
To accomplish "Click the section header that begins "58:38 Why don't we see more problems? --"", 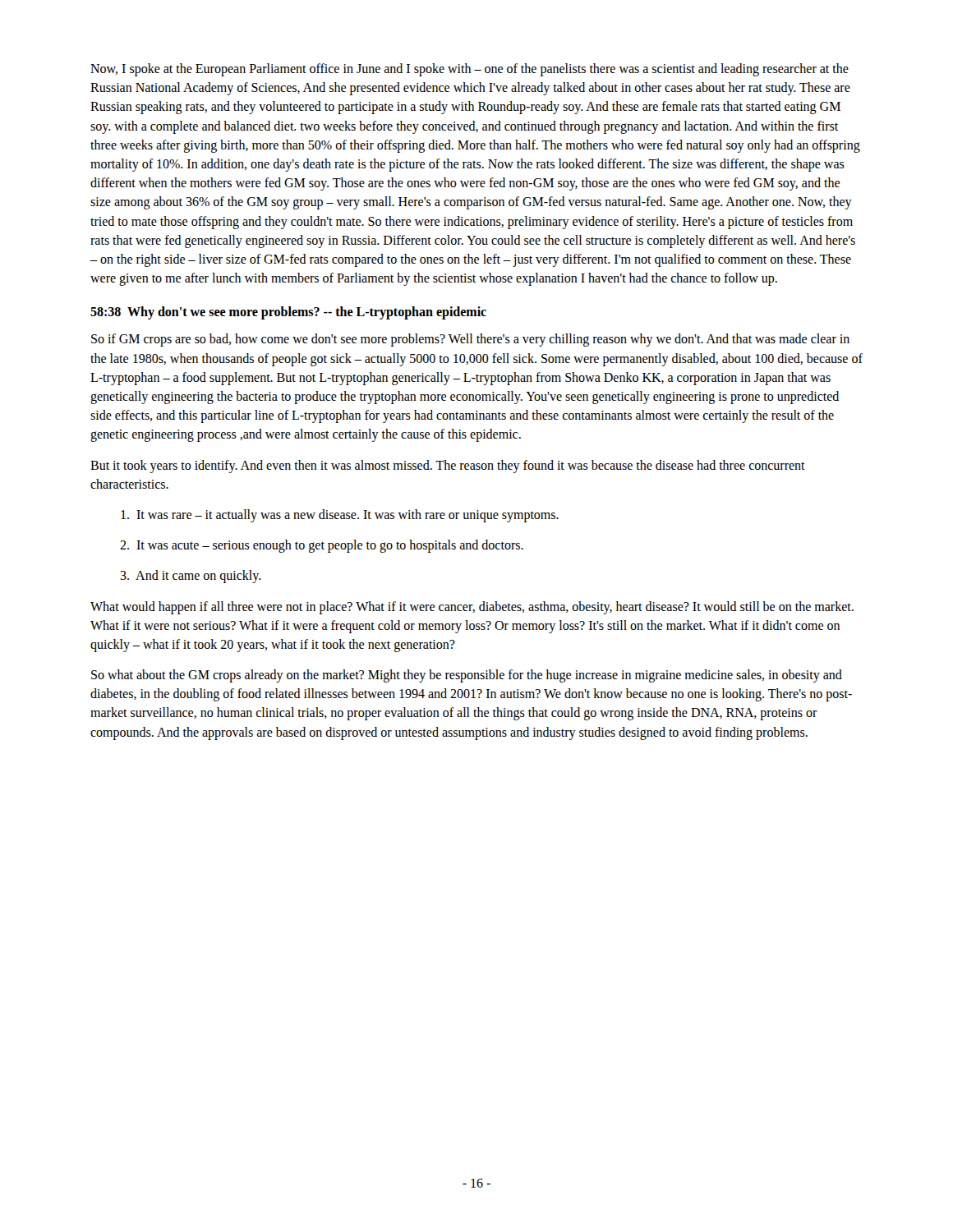I will coord(288,312).
